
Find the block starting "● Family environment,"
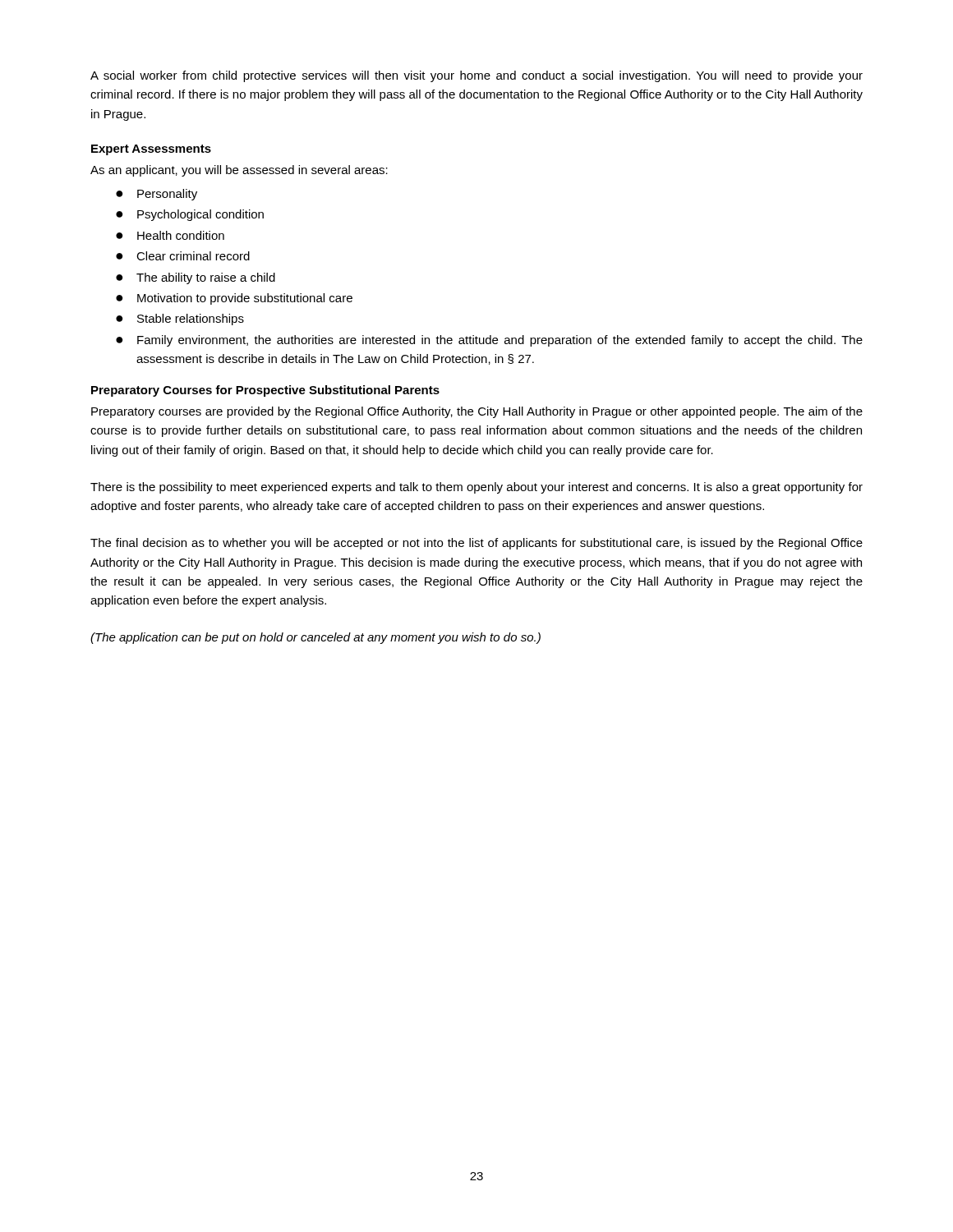pyautogui.click(x=489, y=349)
